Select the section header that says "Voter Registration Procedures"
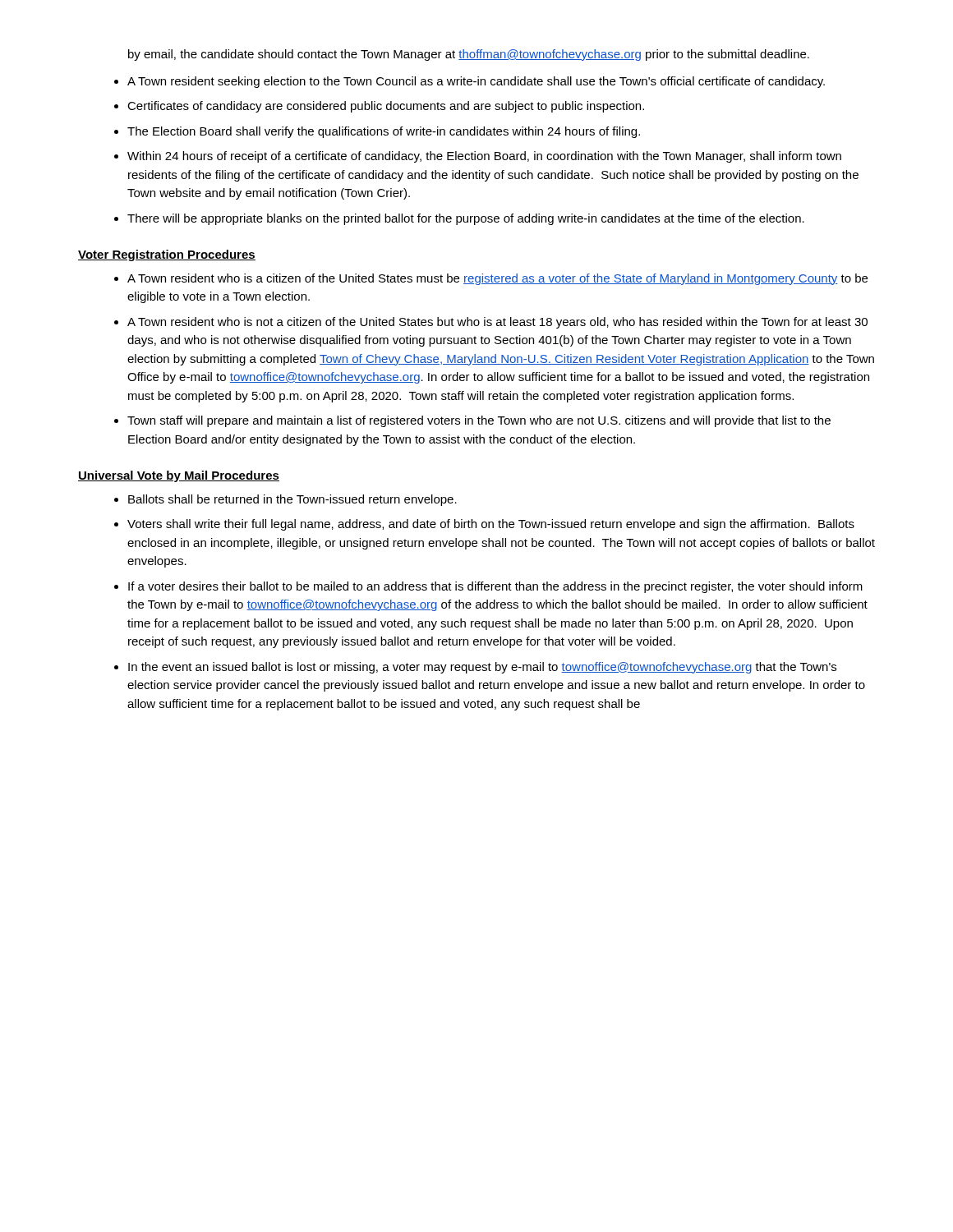953x1232 pixels. [x=167, y=254]
